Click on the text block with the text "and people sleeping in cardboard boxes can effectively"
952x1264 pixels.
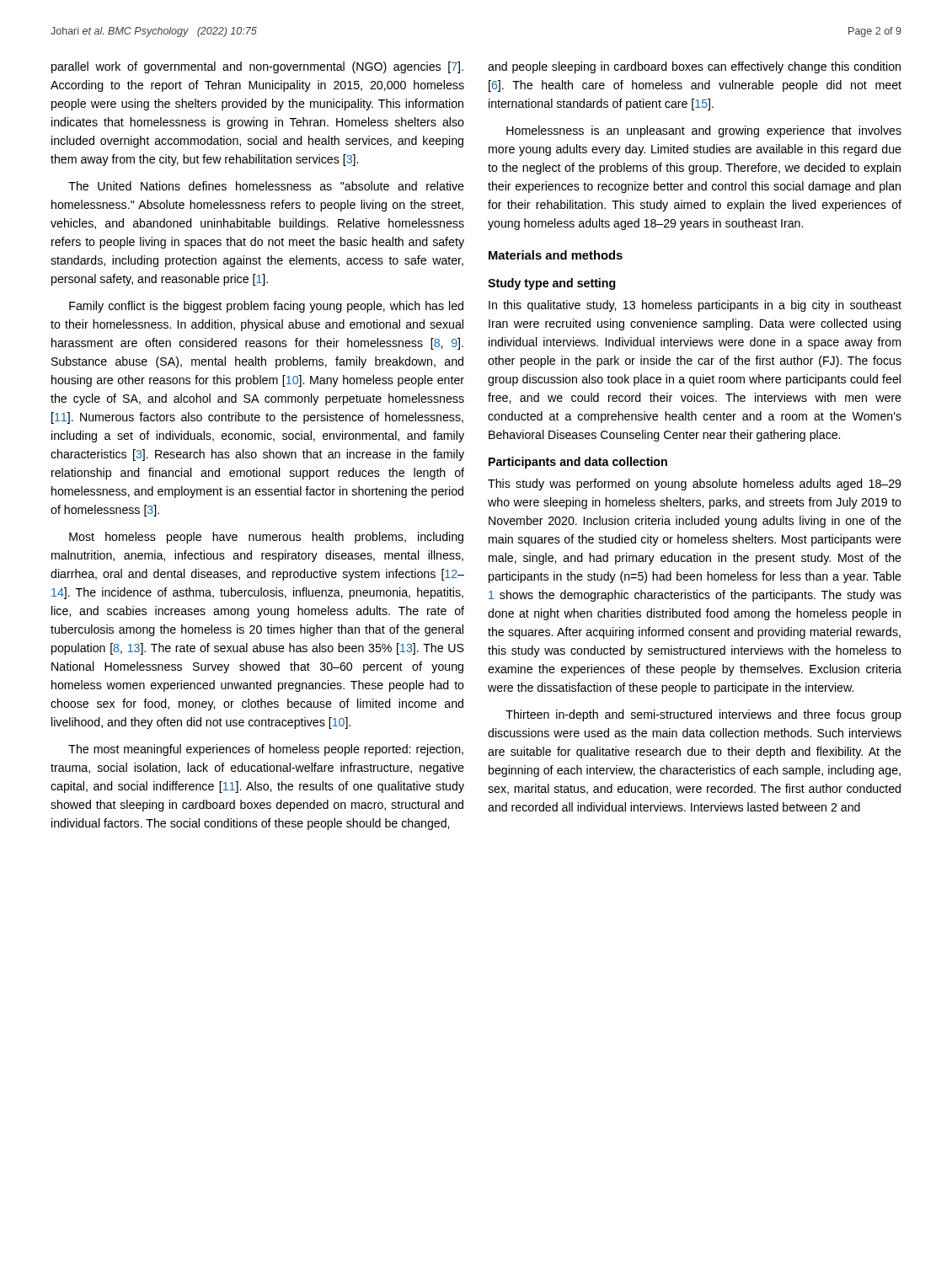click(695, 85)
